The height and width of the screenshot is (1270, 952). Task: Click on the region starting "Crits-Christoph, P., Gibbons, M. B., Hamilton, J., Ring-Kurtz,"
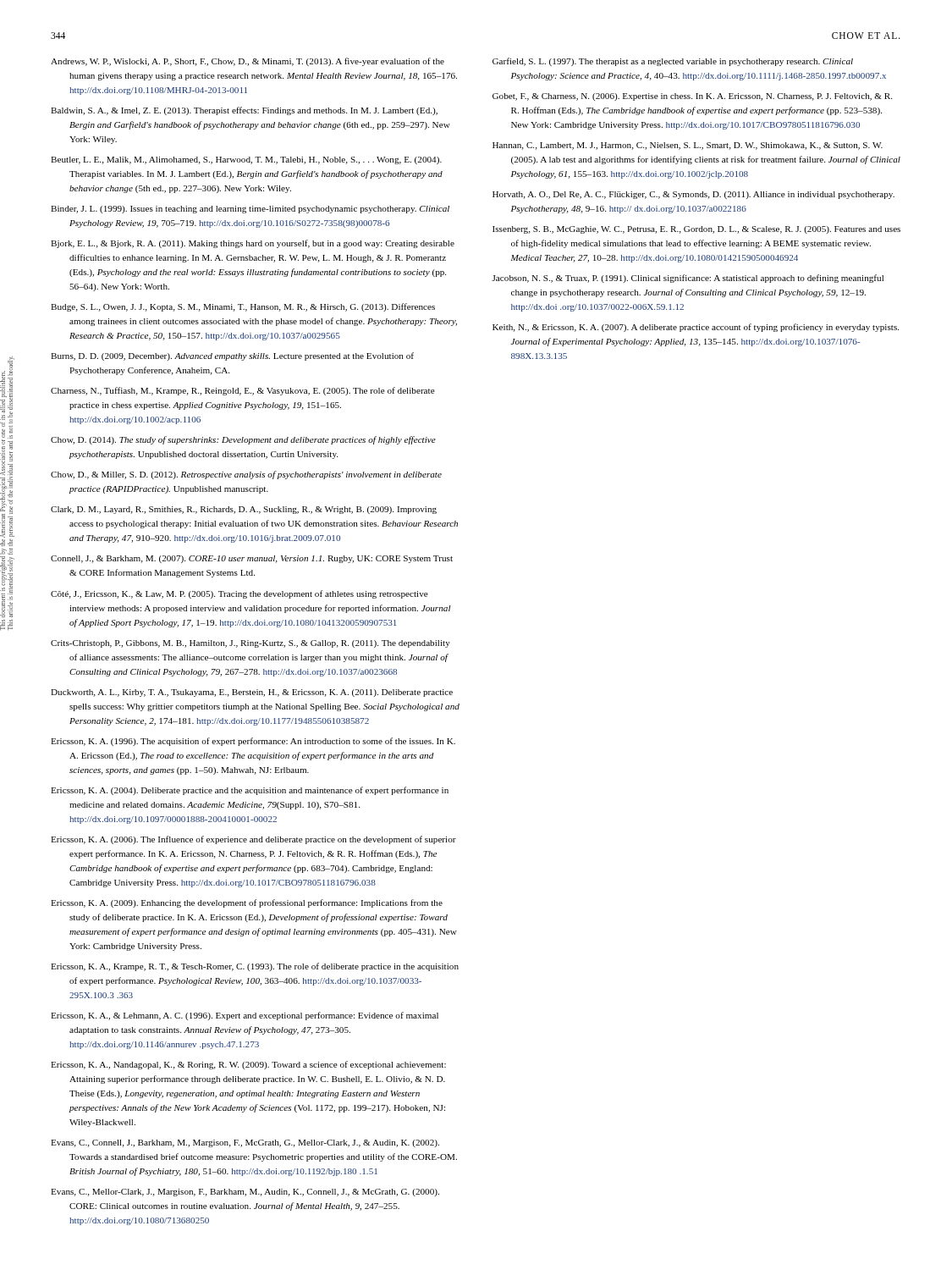pos(250,657)
